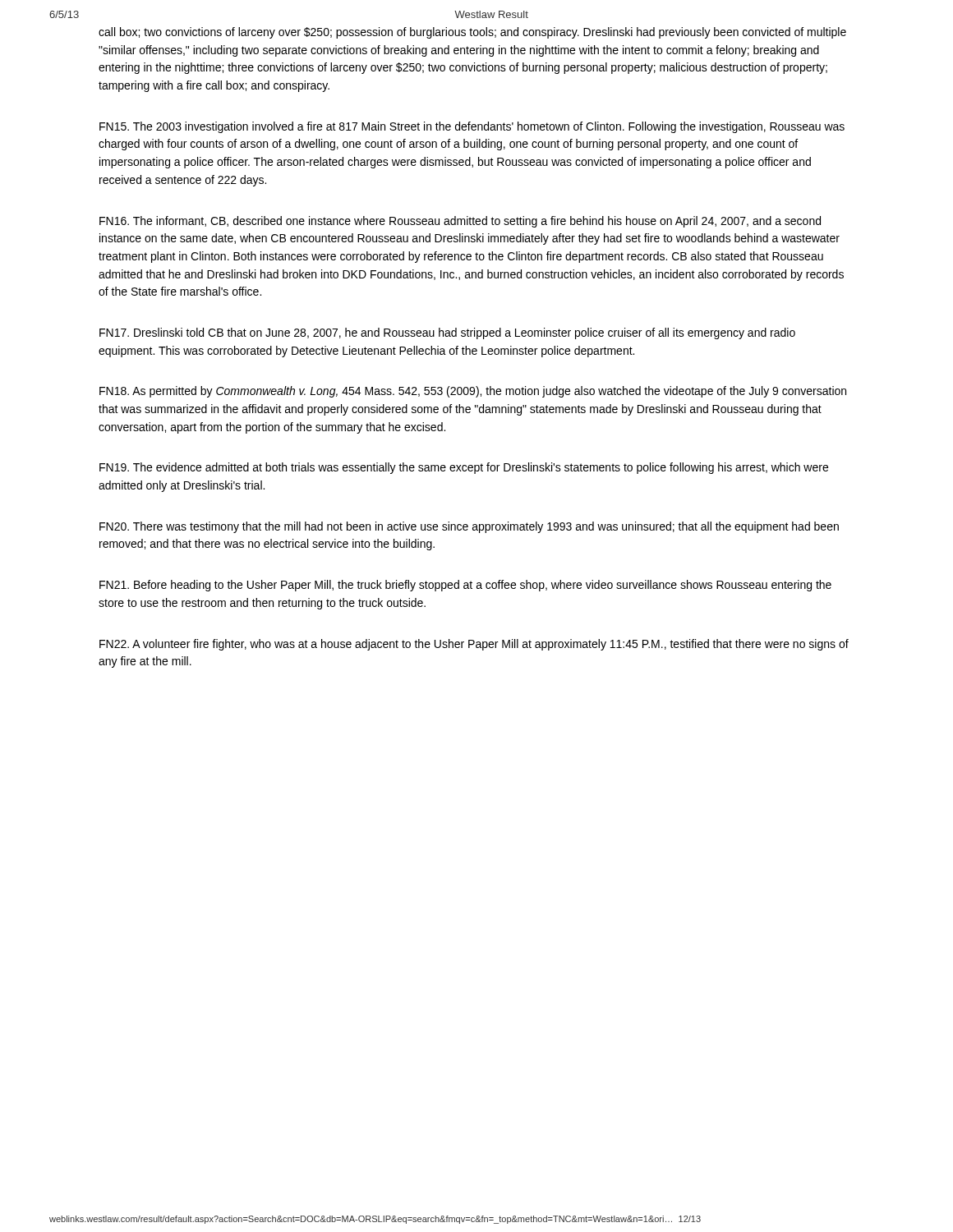Select the footnote containing "FN22. A volunteer"
The width and height of the screenshot is (953, 1232).
tap(473, 652)
